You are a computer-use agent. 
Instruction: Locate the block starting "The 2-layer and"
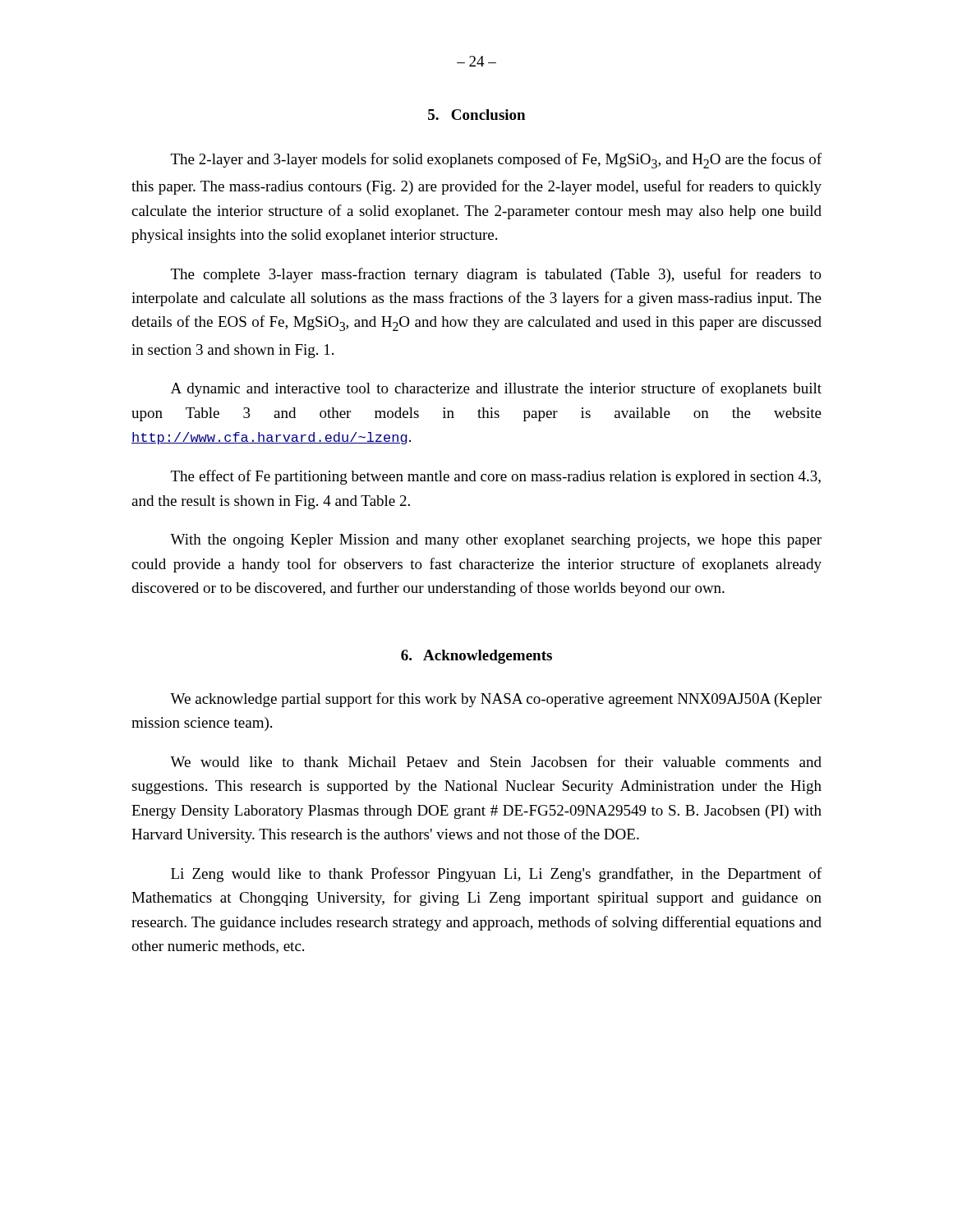[476, 197]
